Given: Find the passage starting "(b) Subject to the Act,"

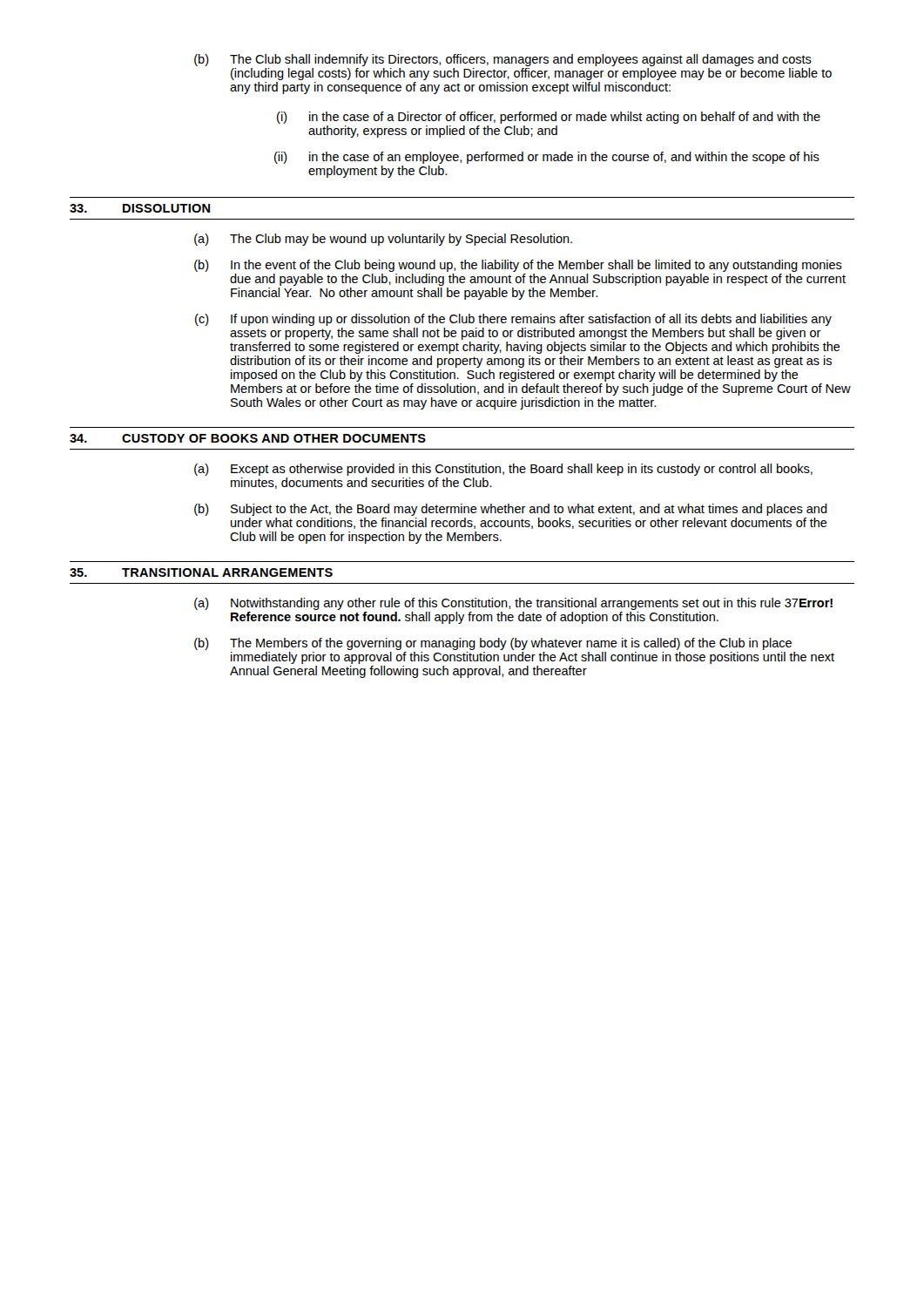Looking at the screenshot, I should (501, 523).
